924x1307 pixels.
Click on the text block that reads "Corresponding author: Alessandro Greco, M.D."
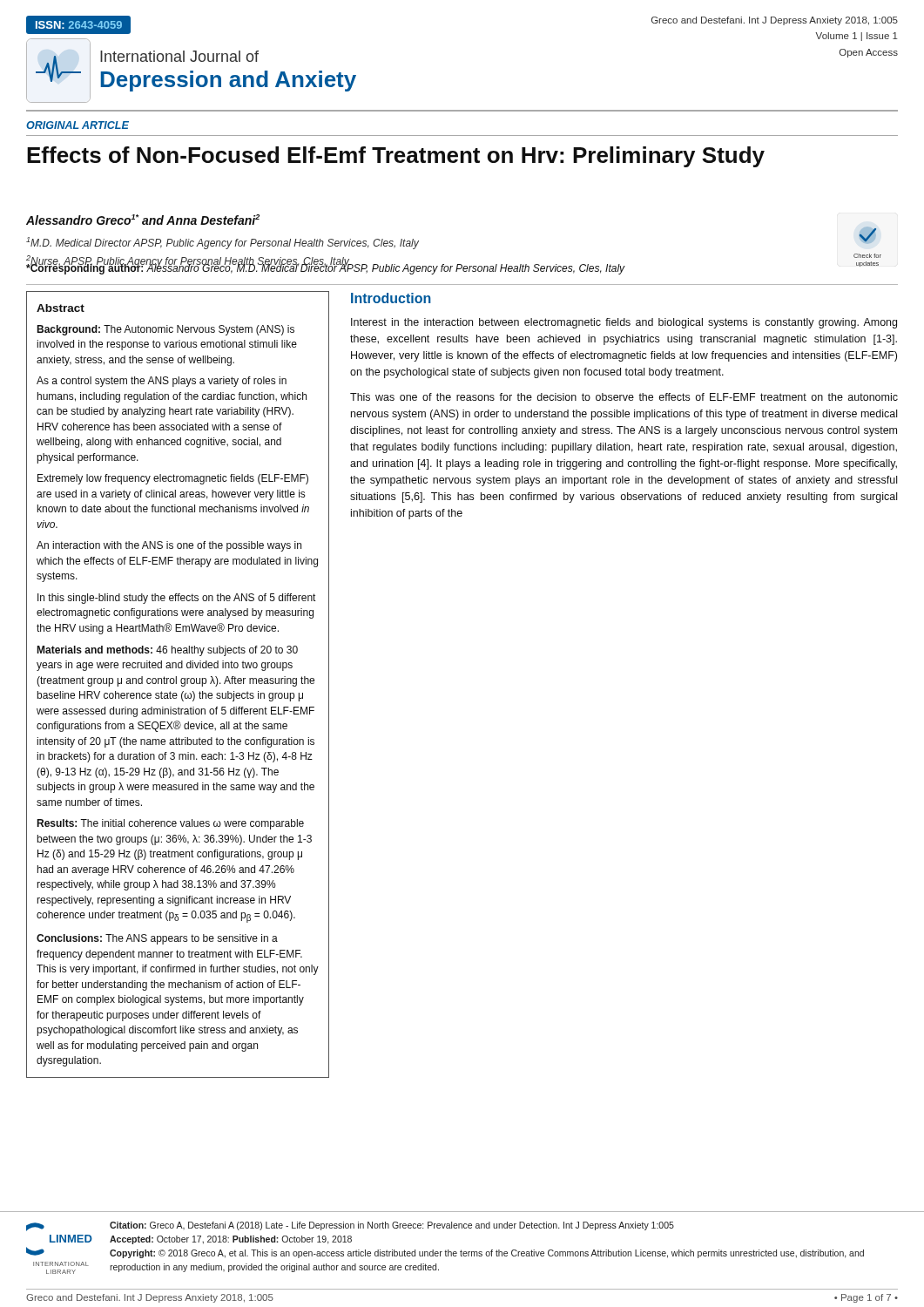(325, 268)
